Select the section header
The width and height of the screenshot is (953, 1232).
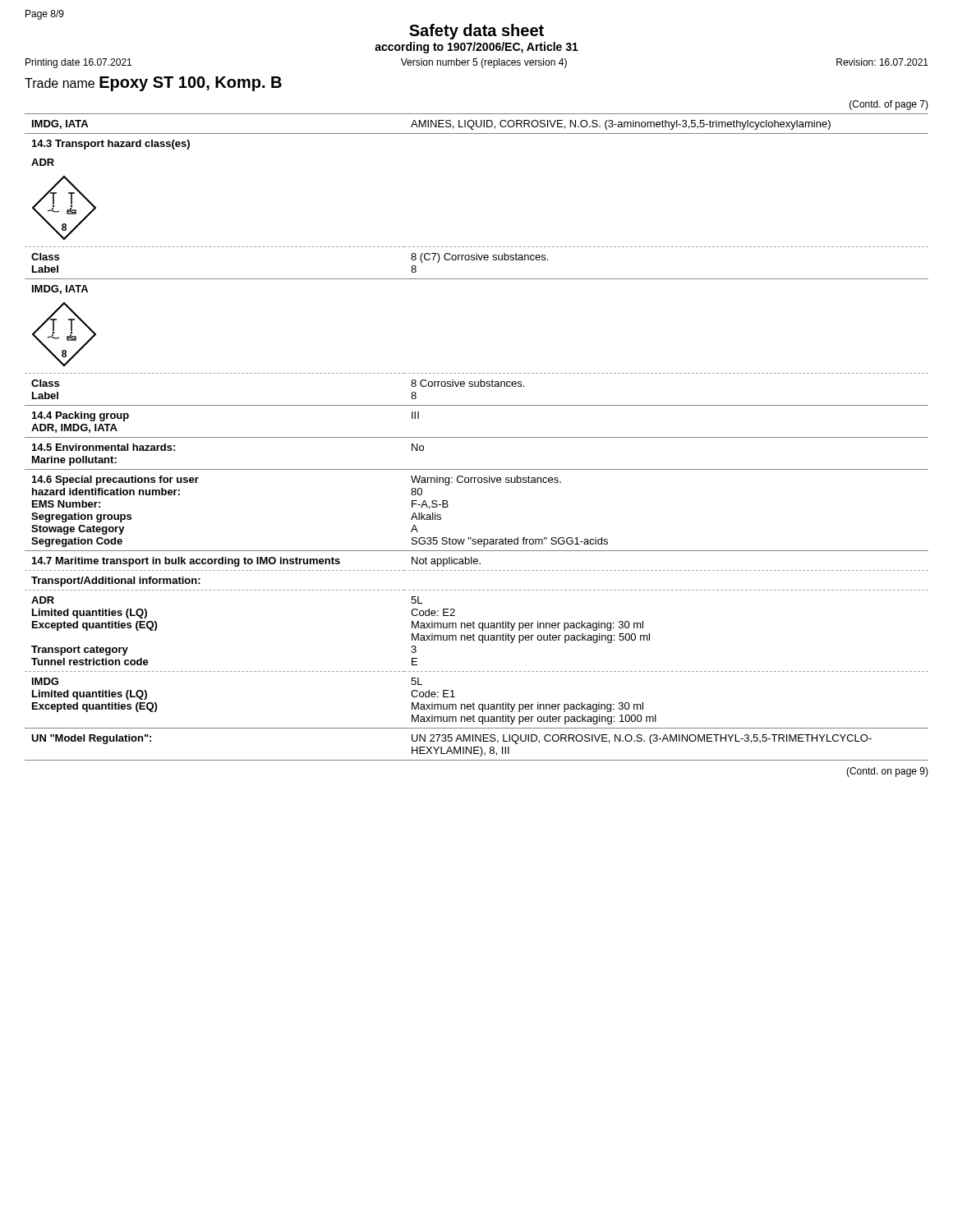click(x=153, y=82)
